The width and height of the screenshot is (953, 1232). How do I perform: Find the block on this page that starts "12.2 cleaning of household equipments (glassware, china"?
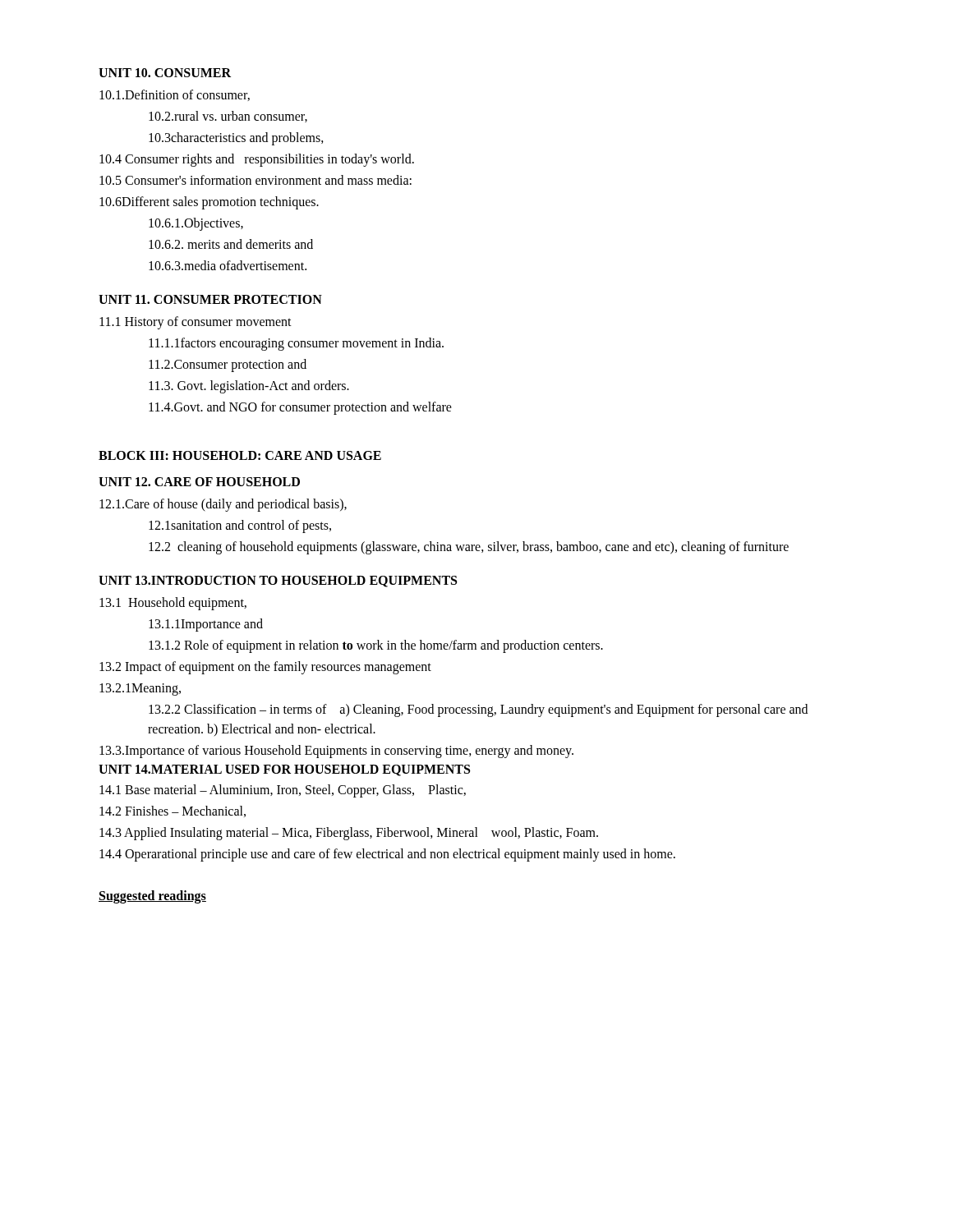coord(468,547)
